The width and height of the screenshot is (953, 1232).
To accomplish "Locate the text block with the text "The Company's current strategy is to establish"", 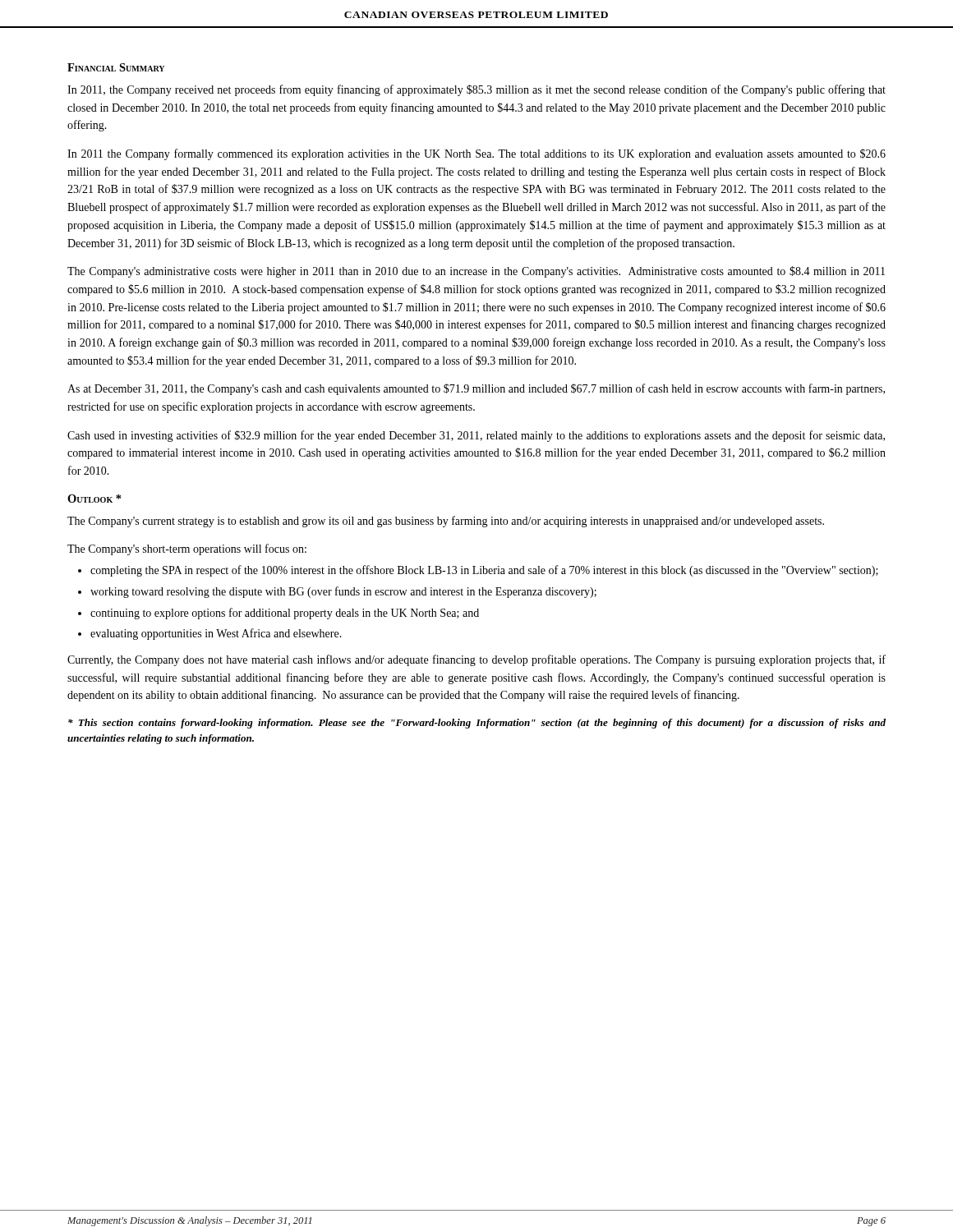I will coord(446,521).
